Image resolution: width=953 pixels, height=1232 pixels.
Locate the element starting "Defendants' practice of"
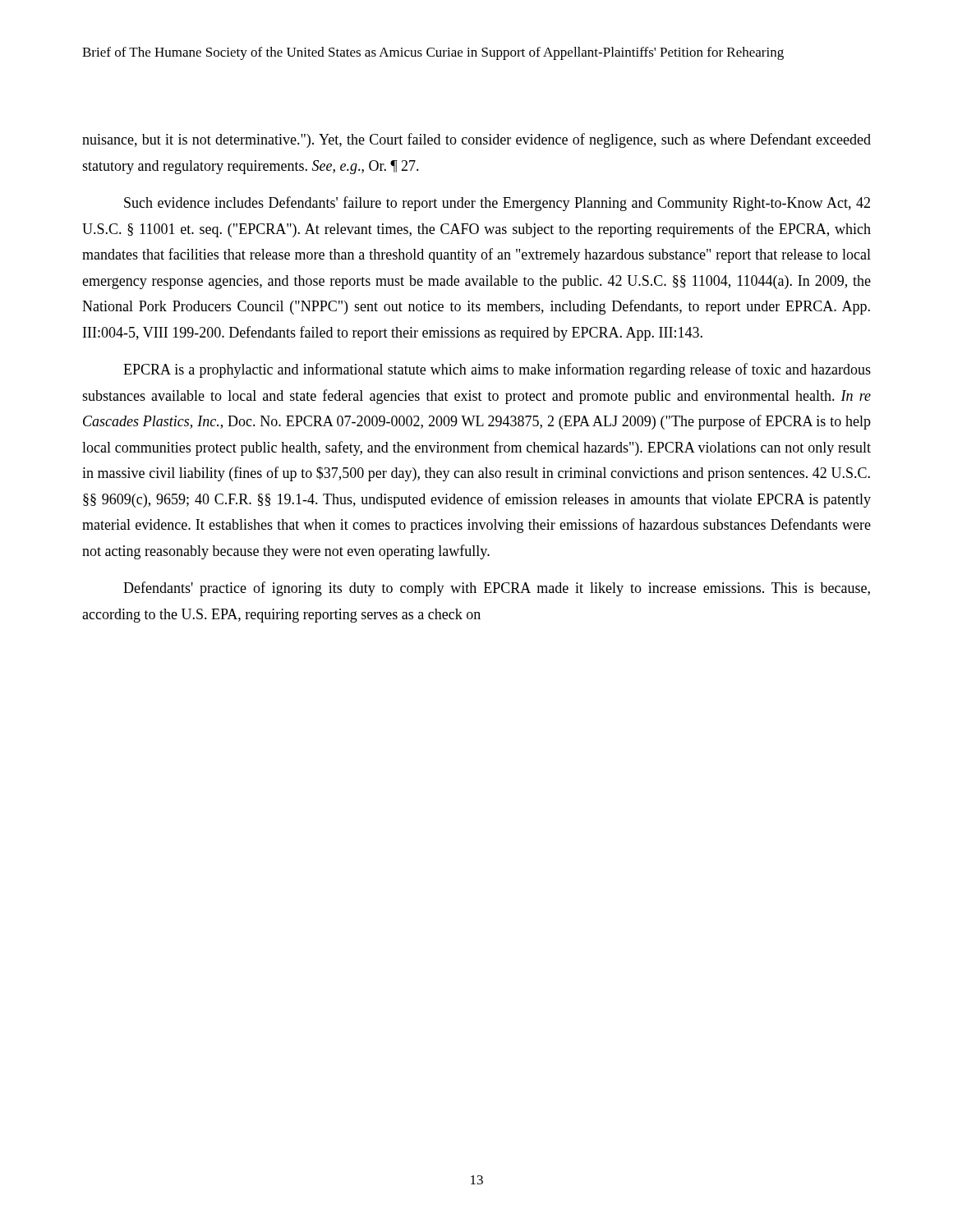click(x=476, y=602)
